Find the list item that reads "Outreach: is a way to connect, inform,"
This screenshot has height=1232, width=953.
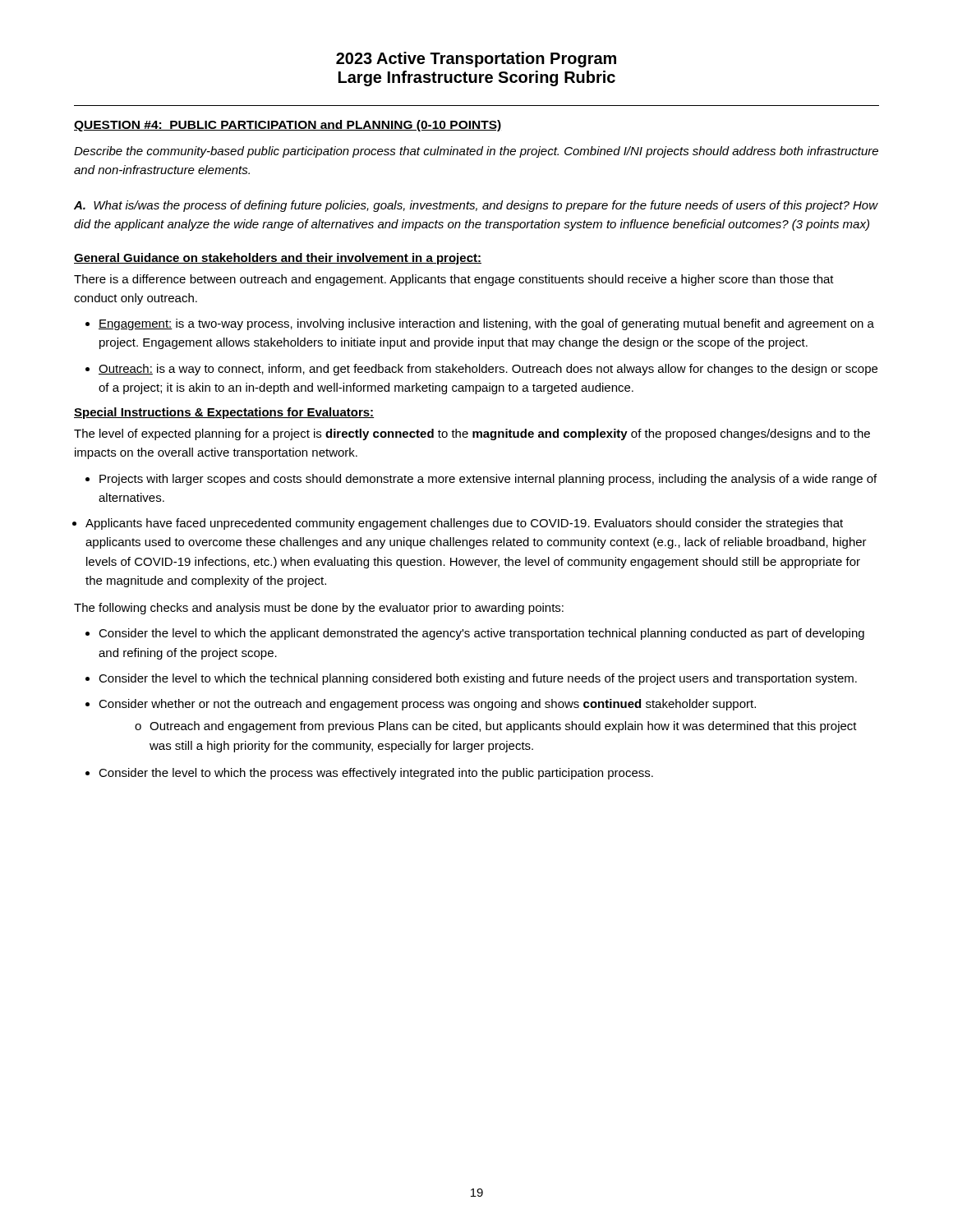click(x=488, y=377)
